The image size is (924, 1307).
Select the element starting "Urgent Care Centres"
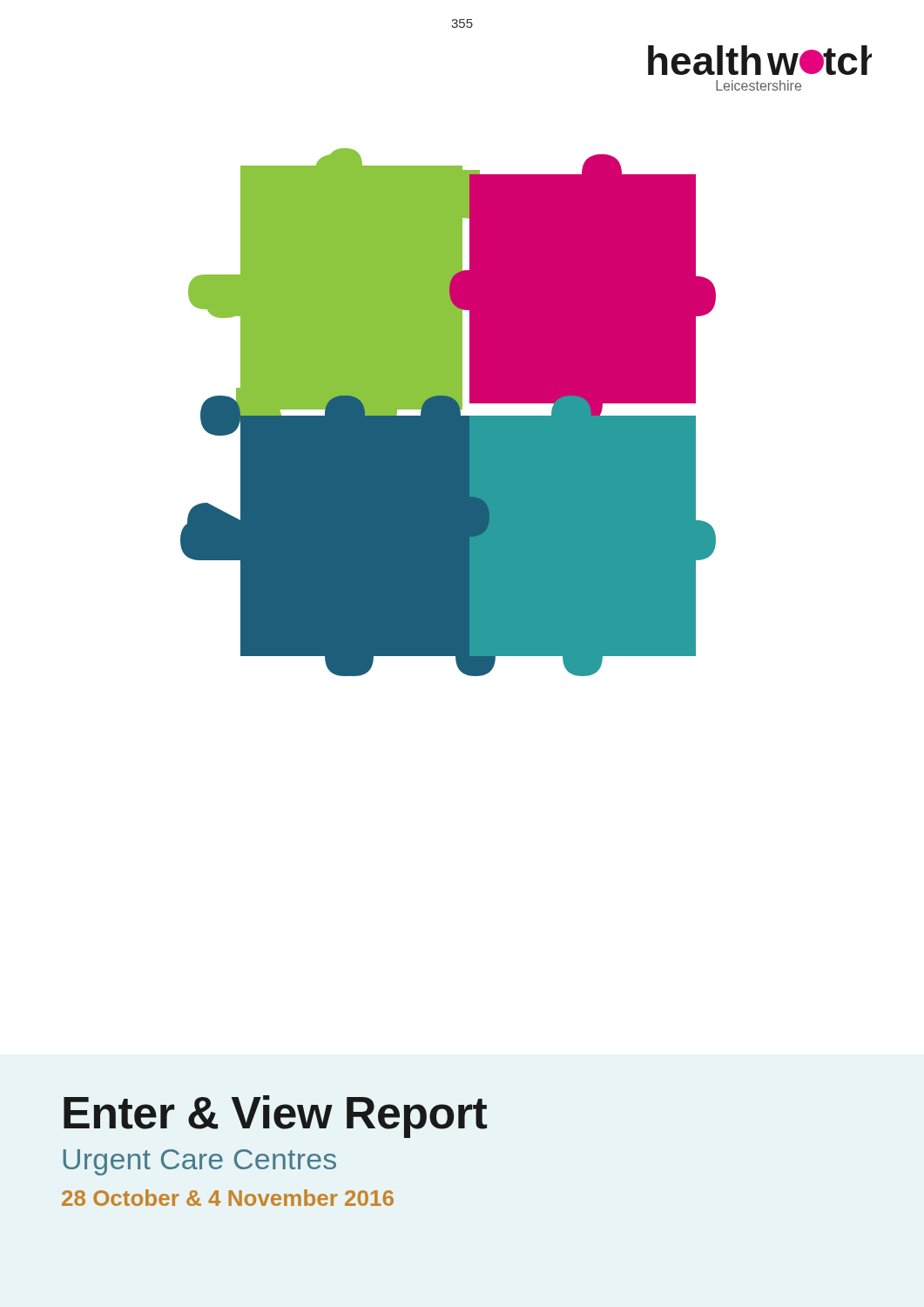pyautogui.click(x=199, y=1159)
